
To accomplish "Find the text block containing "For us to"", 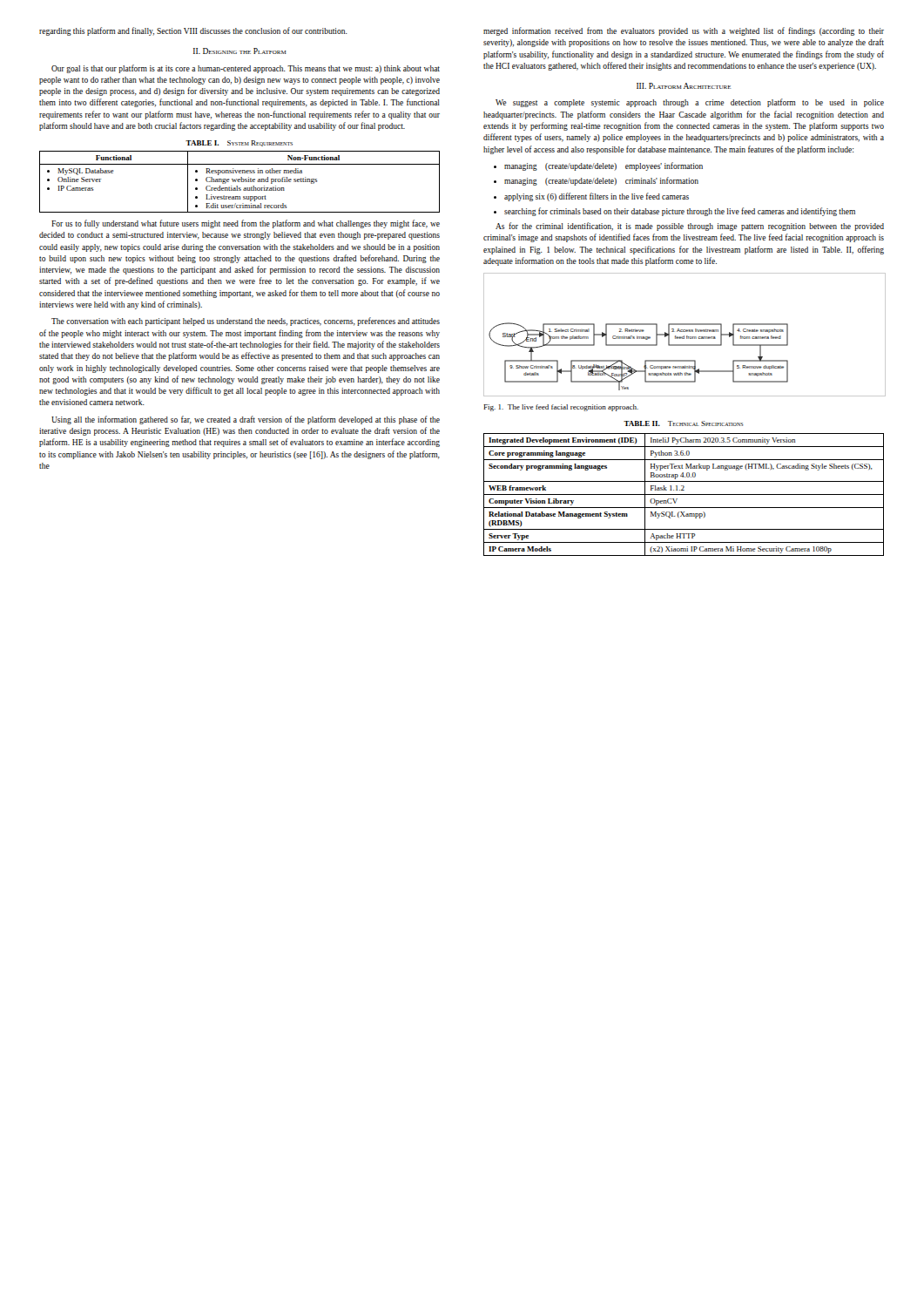I will pos(240,265).
